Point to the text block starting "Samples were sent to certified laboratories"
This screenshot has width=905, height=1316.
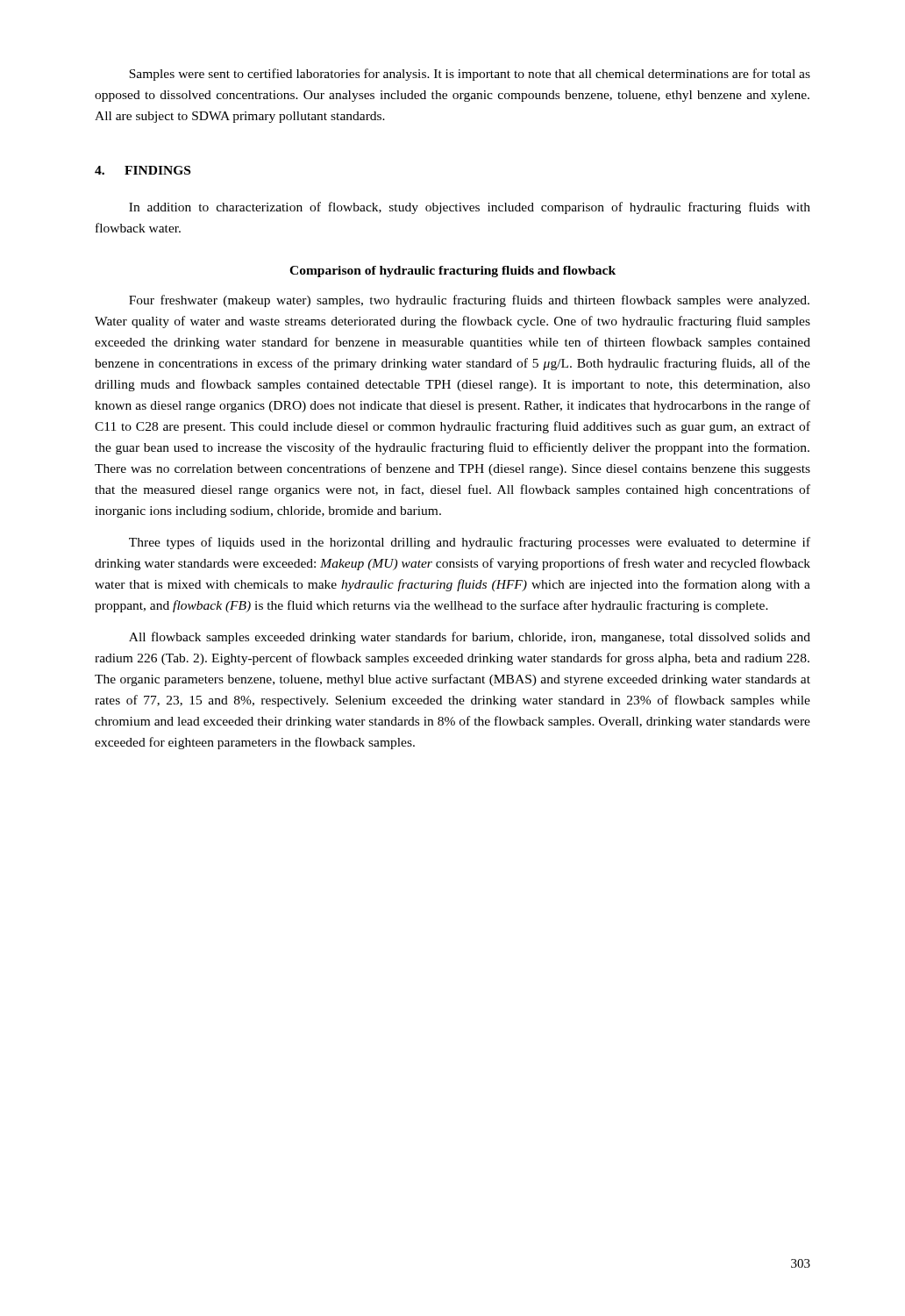click(452, 95)
